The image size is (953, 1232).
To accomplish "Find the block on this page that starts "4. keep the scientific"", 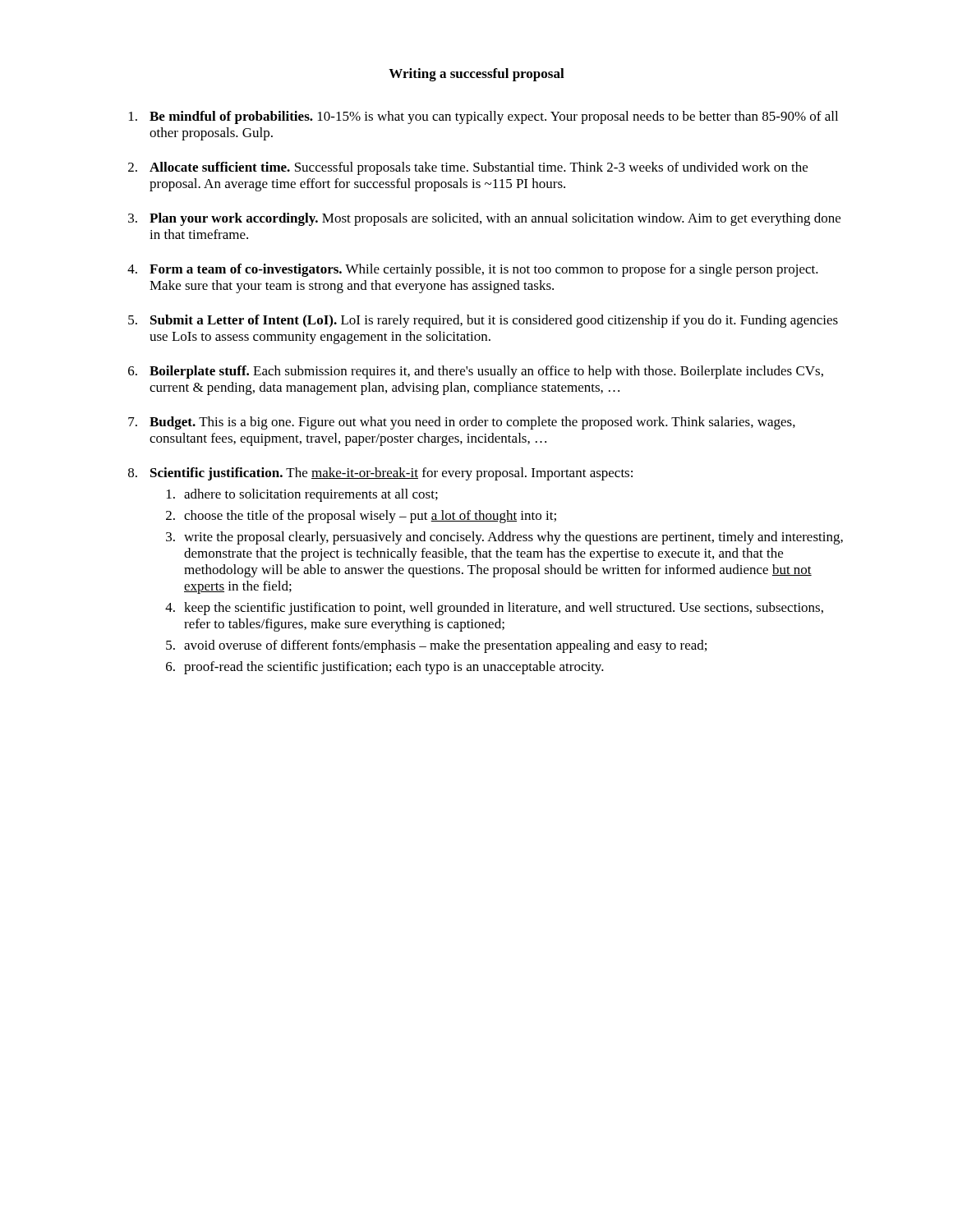I will tap(498, 616).
